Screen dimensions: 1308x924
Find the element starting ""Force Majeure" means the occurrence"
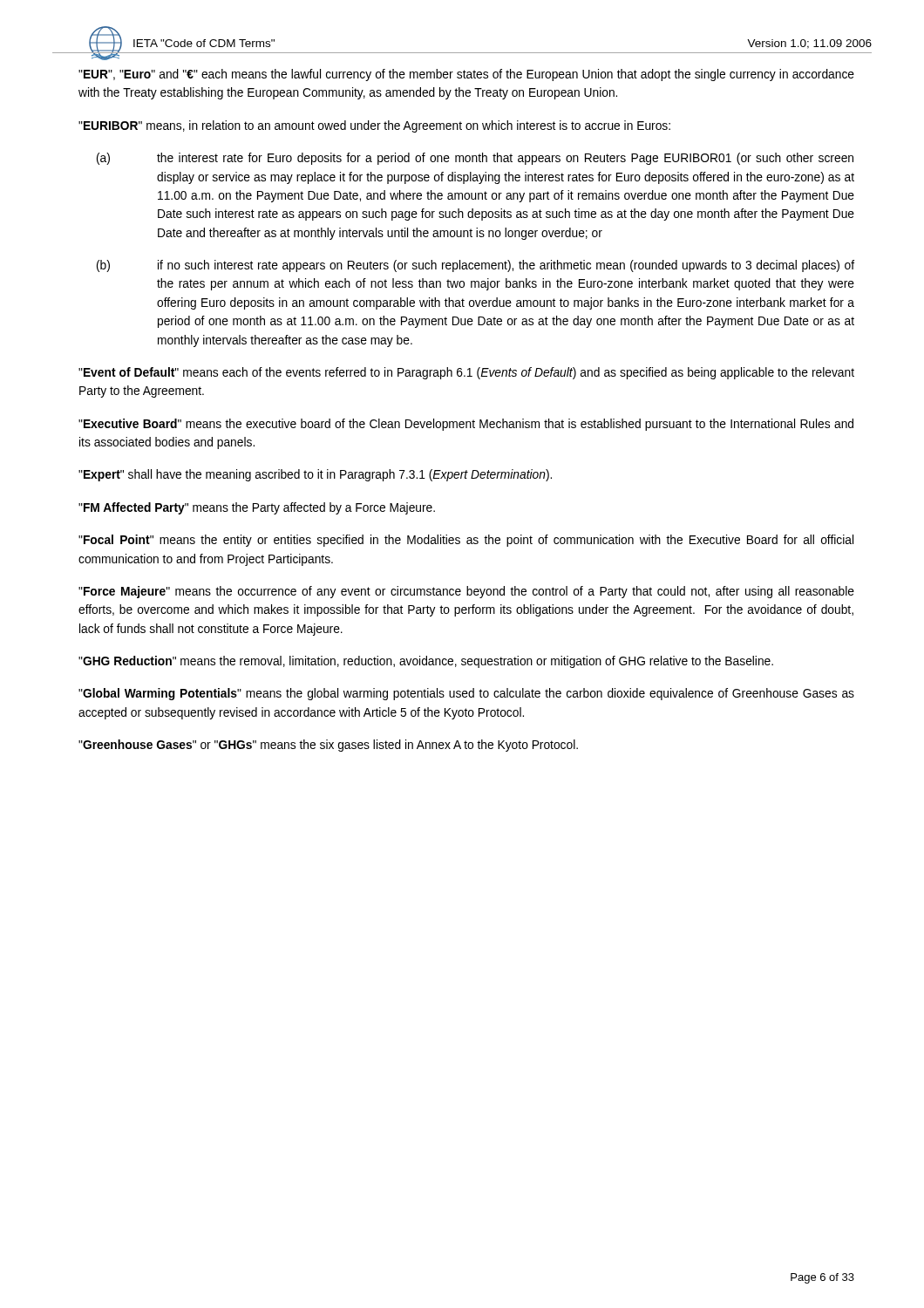pyautogui.click(x=466, y=610)
